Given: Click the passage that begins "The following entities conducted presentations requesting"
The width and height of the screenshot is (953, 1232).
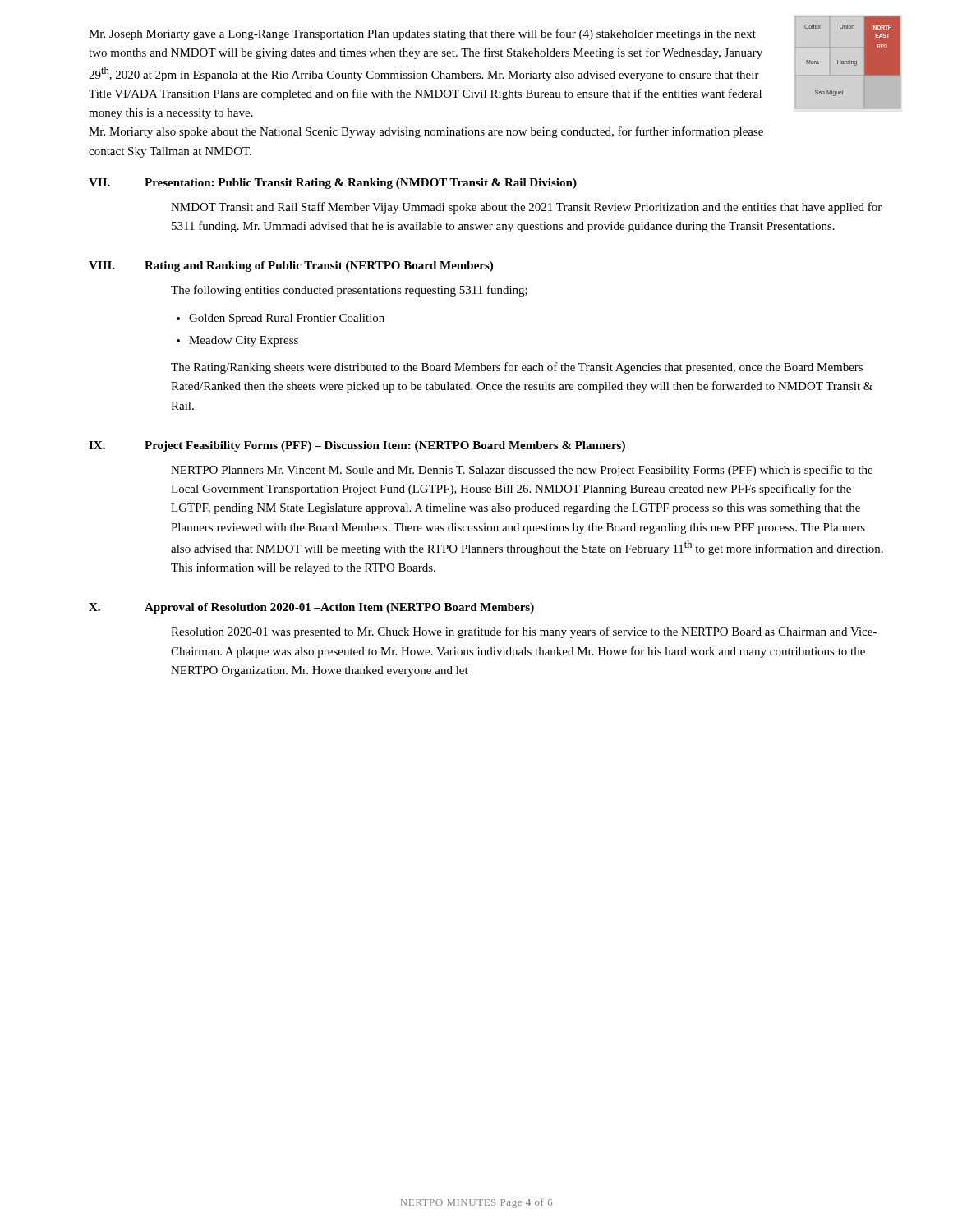Looking at the screenshot, I should point(349,290).
